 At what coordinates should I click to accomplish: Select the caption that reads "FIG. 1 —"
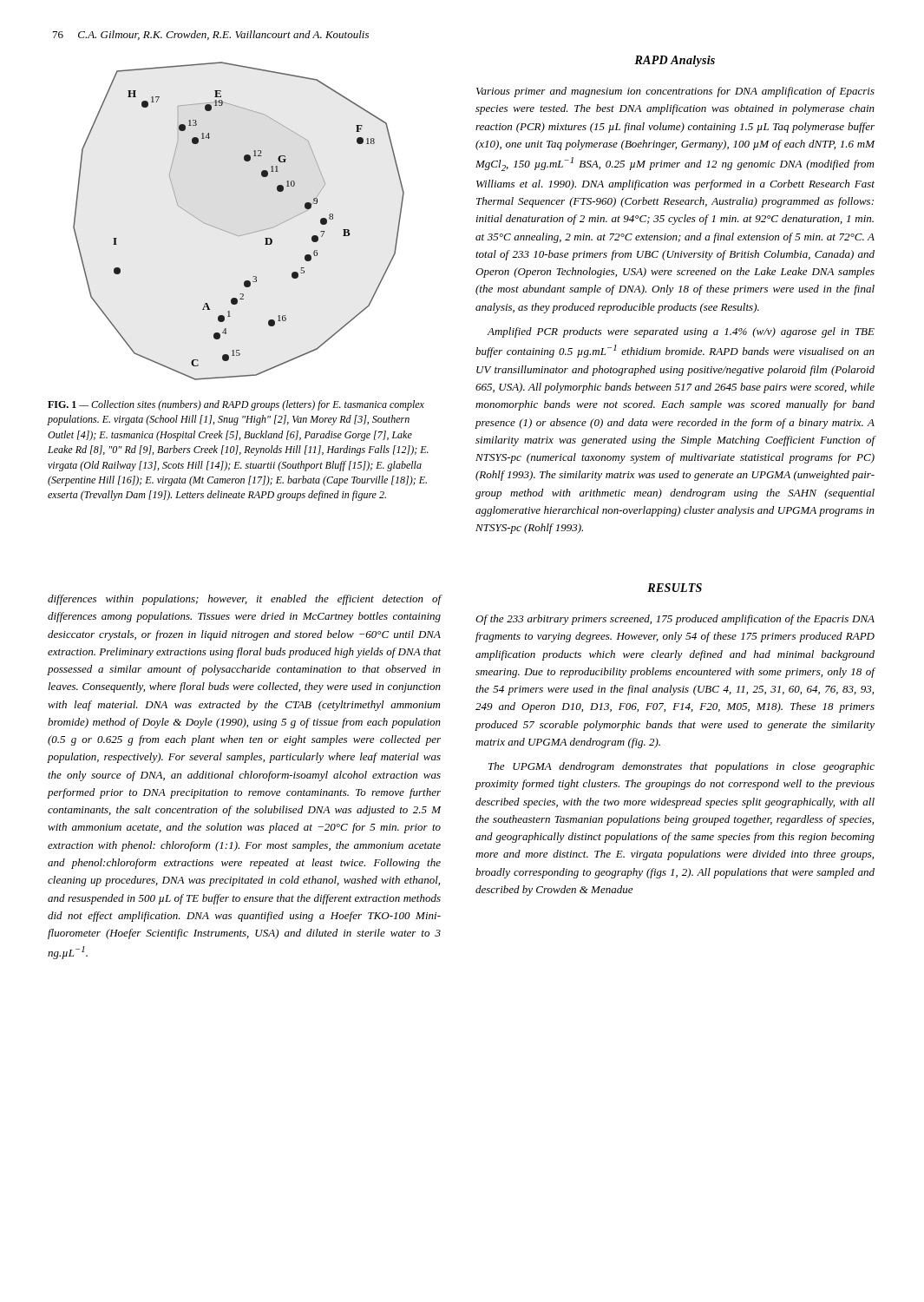[238, 450]
